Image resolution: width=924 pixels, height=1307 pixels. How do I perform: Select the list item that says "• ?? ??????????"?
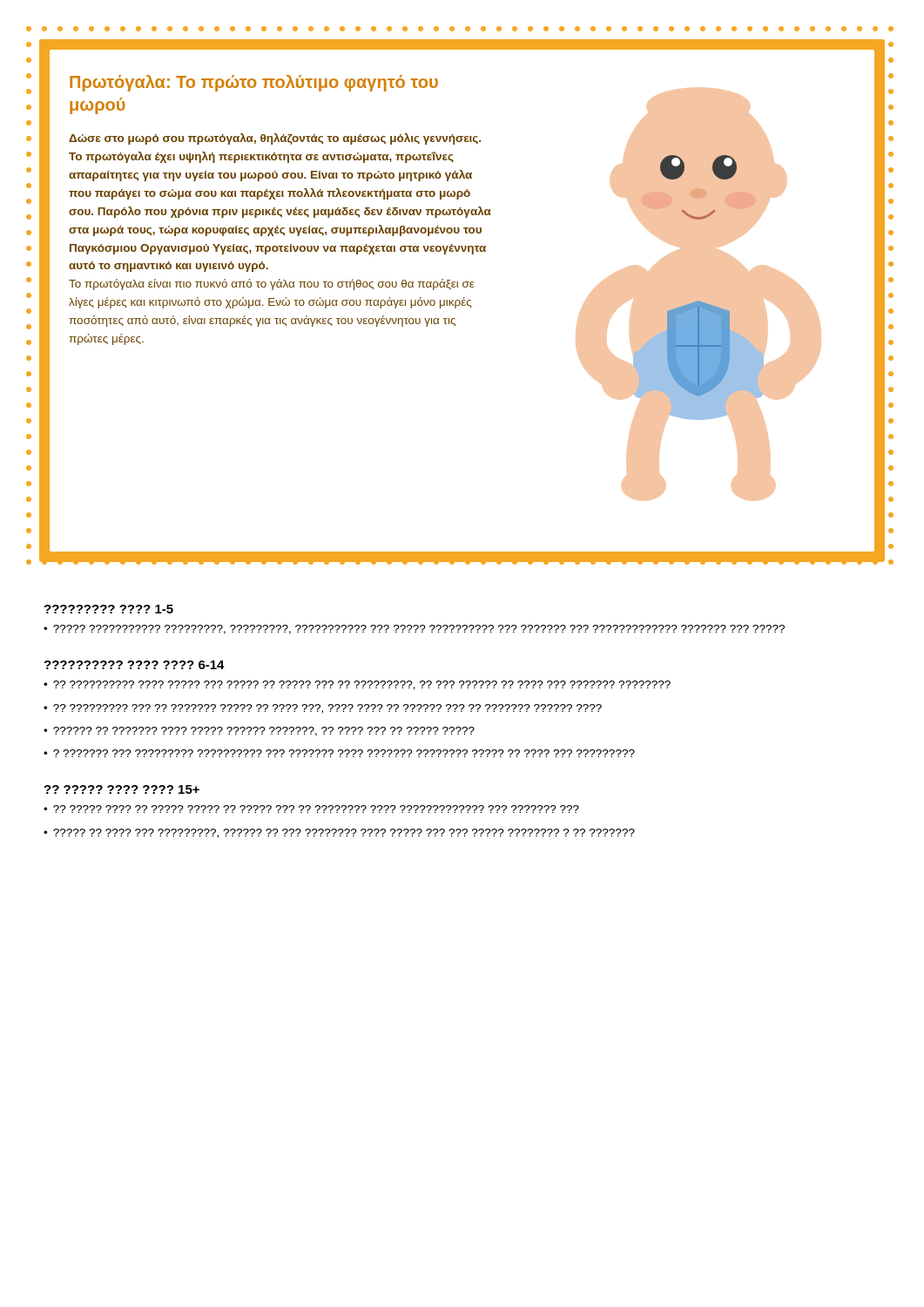click(357, 685)
